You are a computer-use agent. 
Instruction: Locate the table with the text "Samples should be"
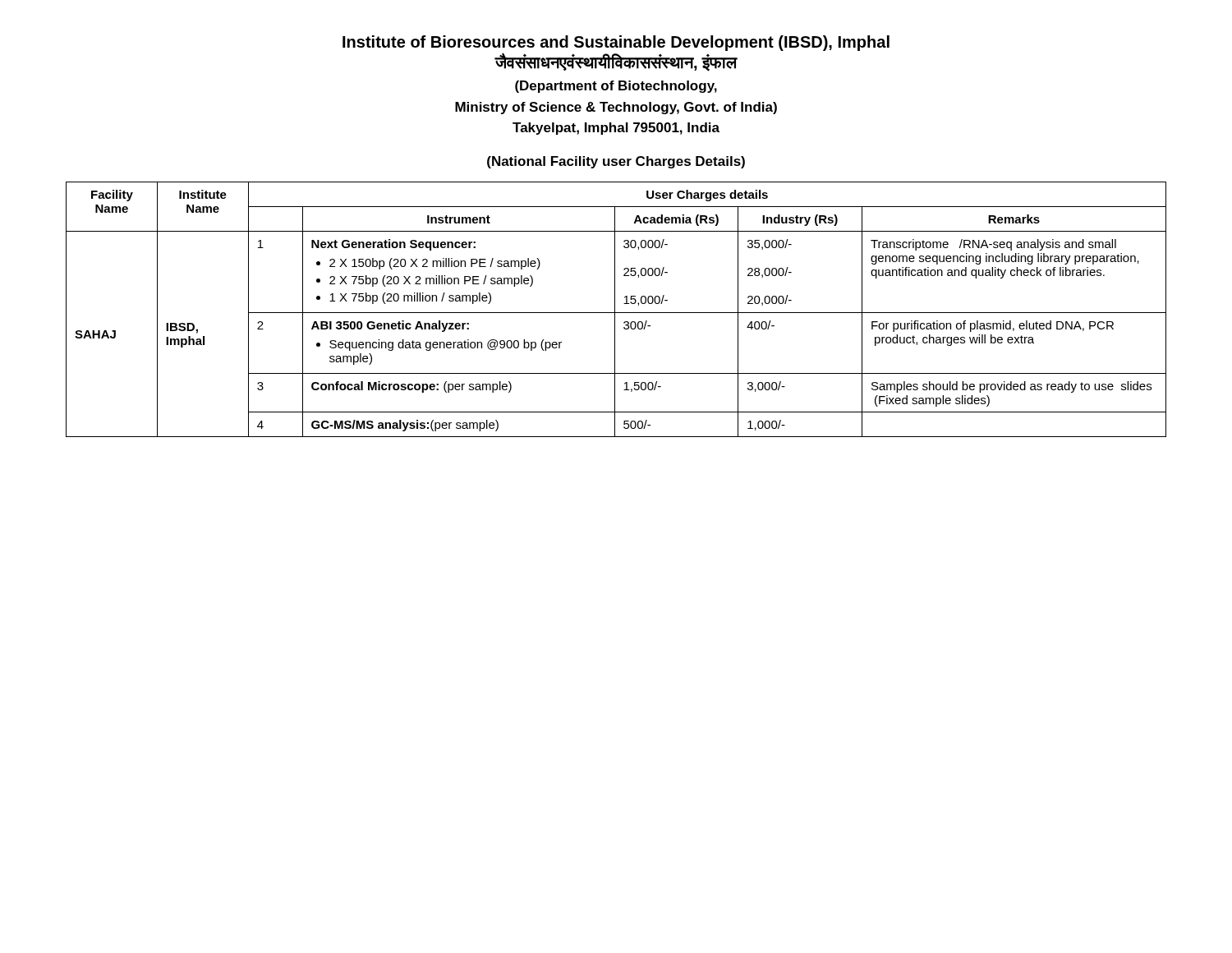tap(616, 309)
